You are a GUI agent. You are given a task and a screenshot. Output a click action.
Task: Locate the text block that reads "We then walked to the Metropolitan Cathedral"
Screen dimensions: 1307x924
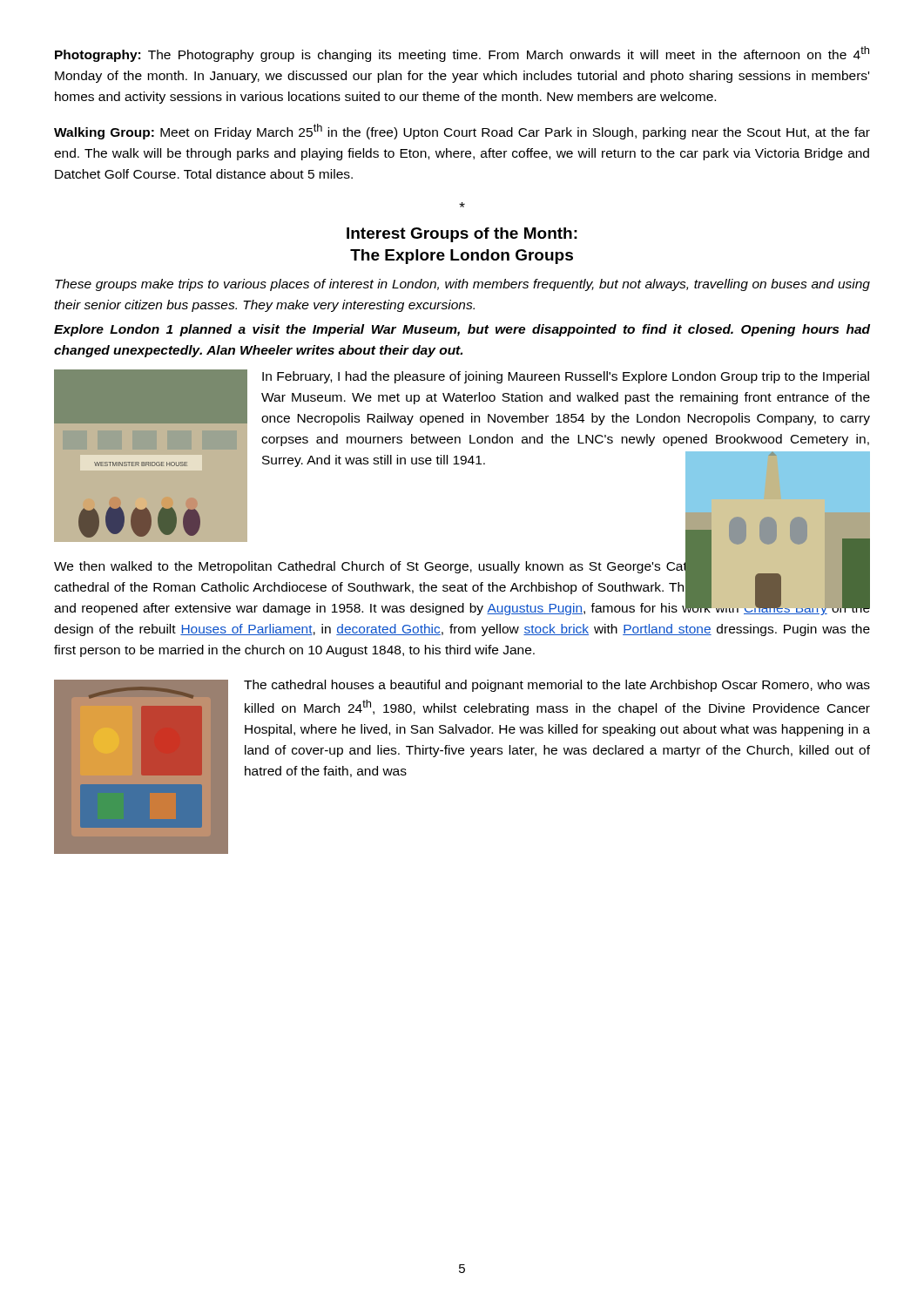[462, 608]
